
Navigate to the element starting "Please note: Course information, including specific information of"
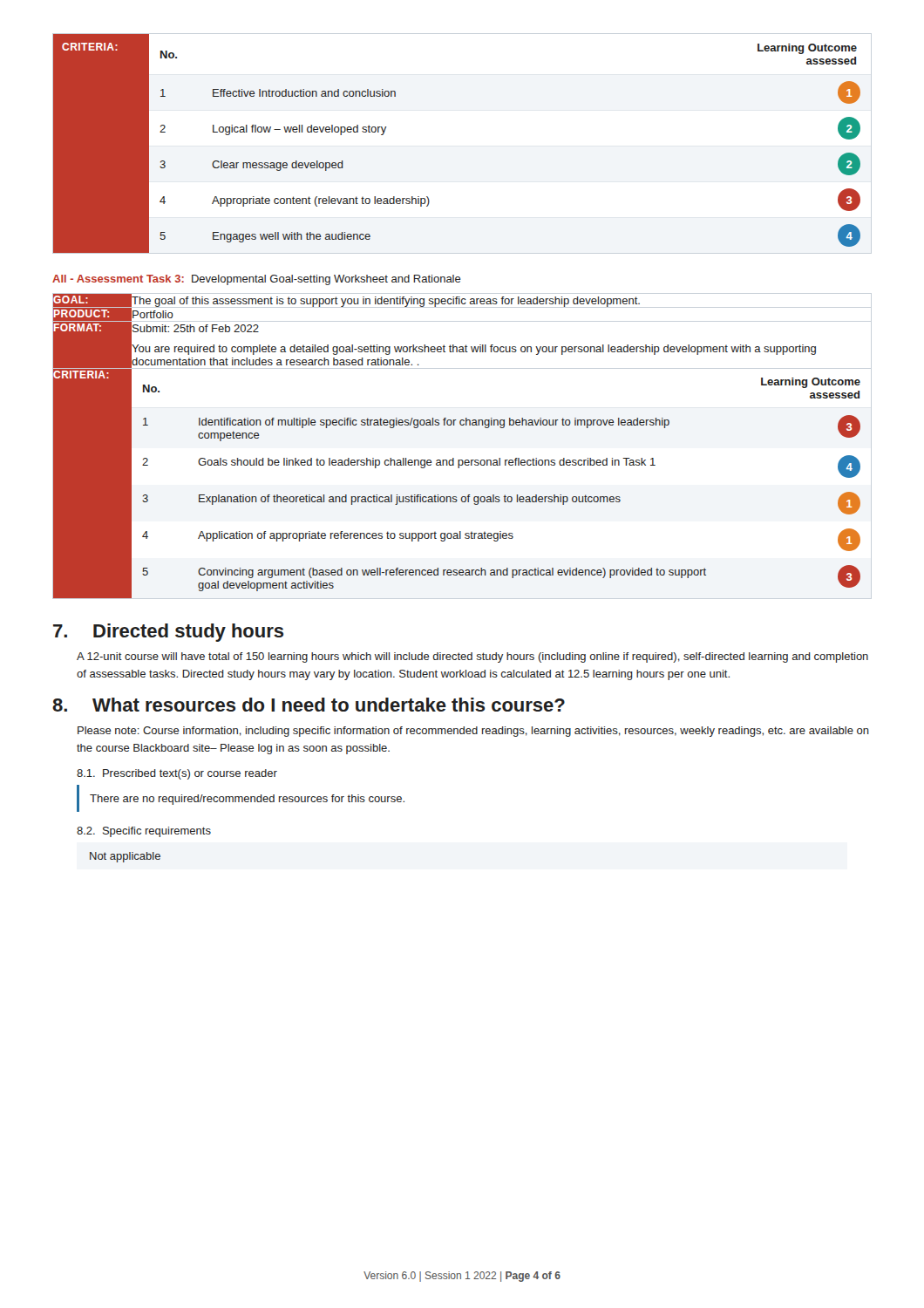point(473,739)
